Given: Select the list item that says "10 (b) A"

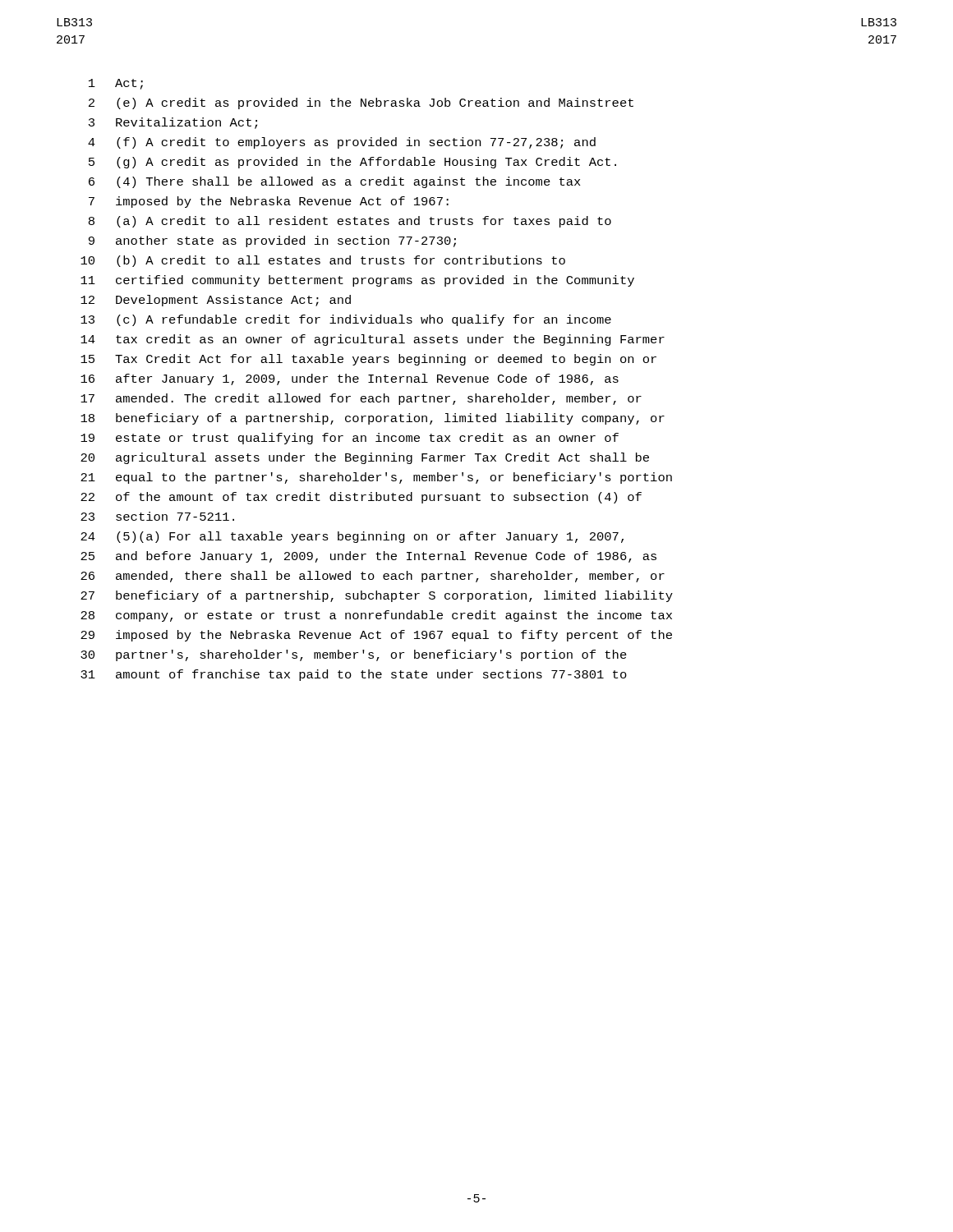Looking at the screenshot, I should [476, 261].
